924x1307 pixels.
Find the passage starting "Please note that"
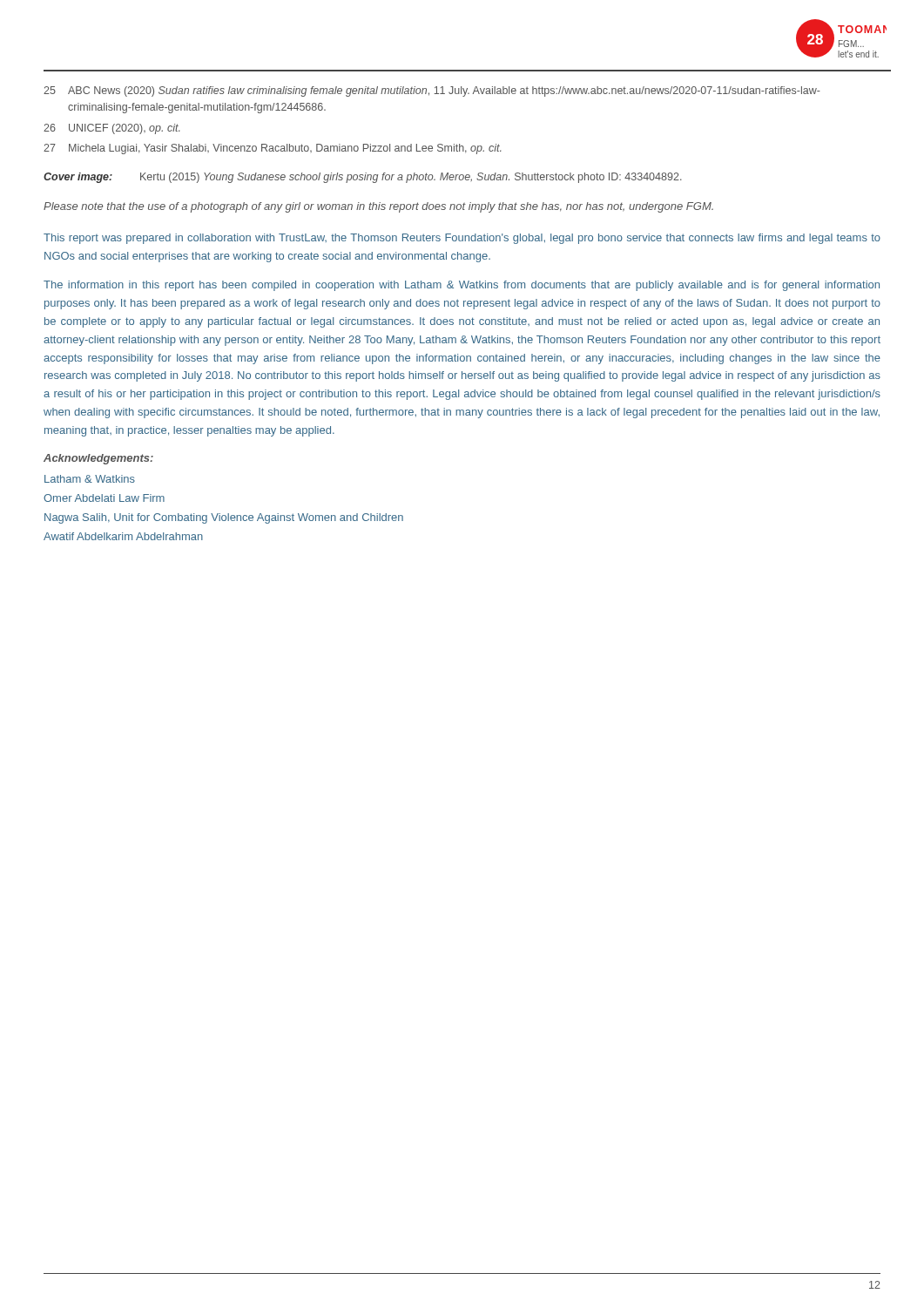[x=379, y=206]
